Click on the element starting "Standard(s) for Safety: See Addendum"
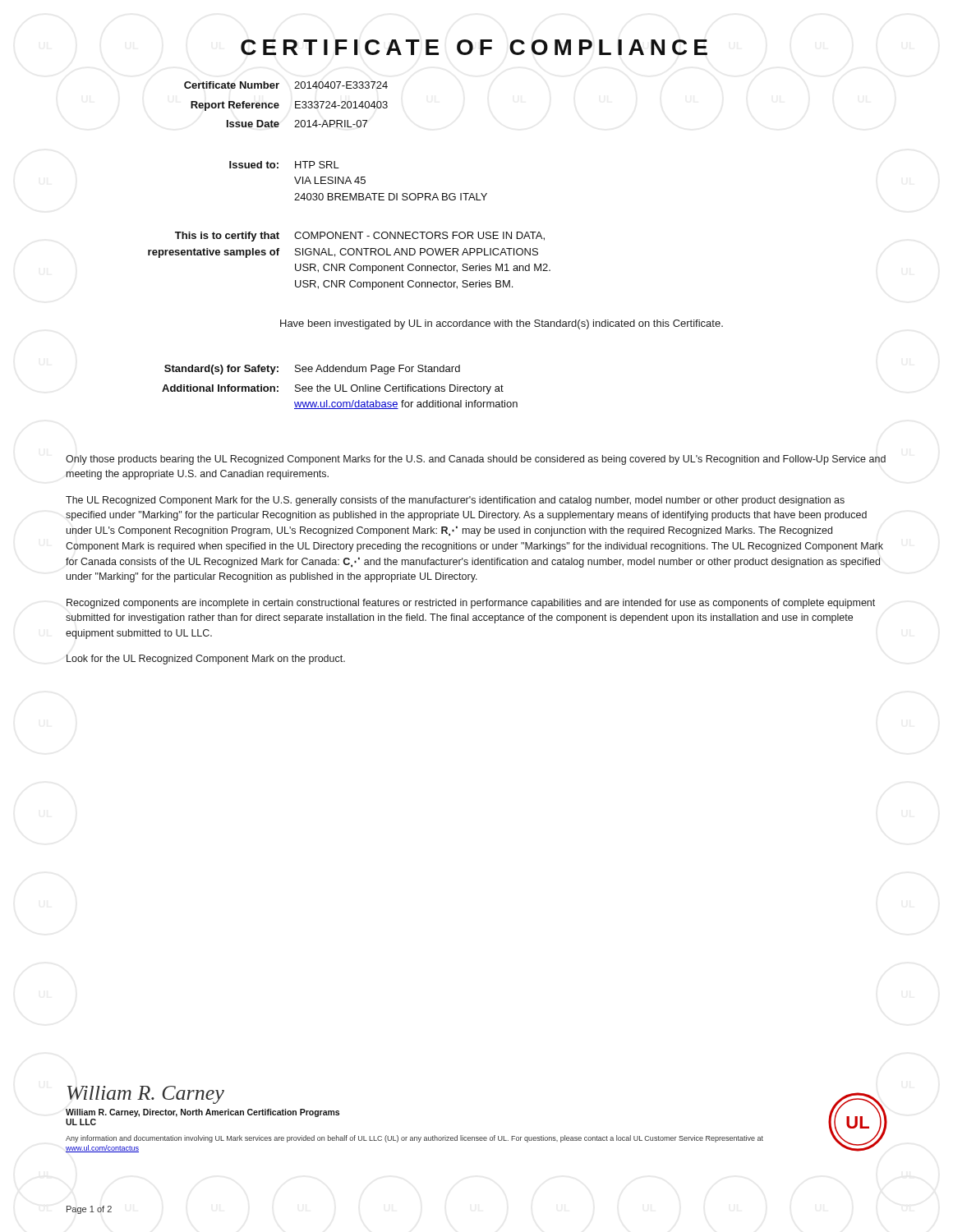The image size is (953, 1232). coord(476,386)
